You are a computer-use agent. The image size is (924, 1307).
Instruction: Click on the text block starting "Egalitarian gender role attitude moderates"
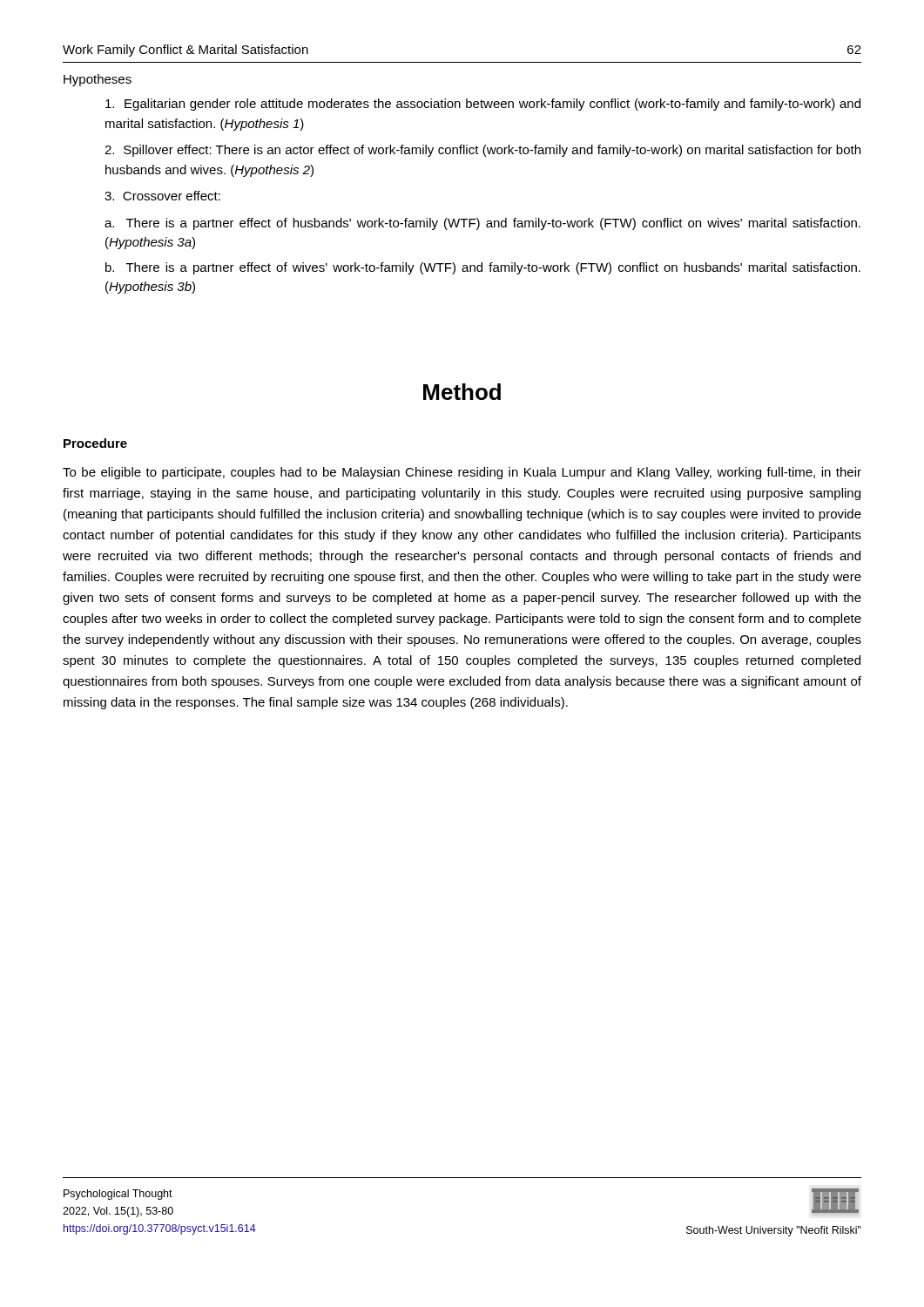tap(483, 113)
